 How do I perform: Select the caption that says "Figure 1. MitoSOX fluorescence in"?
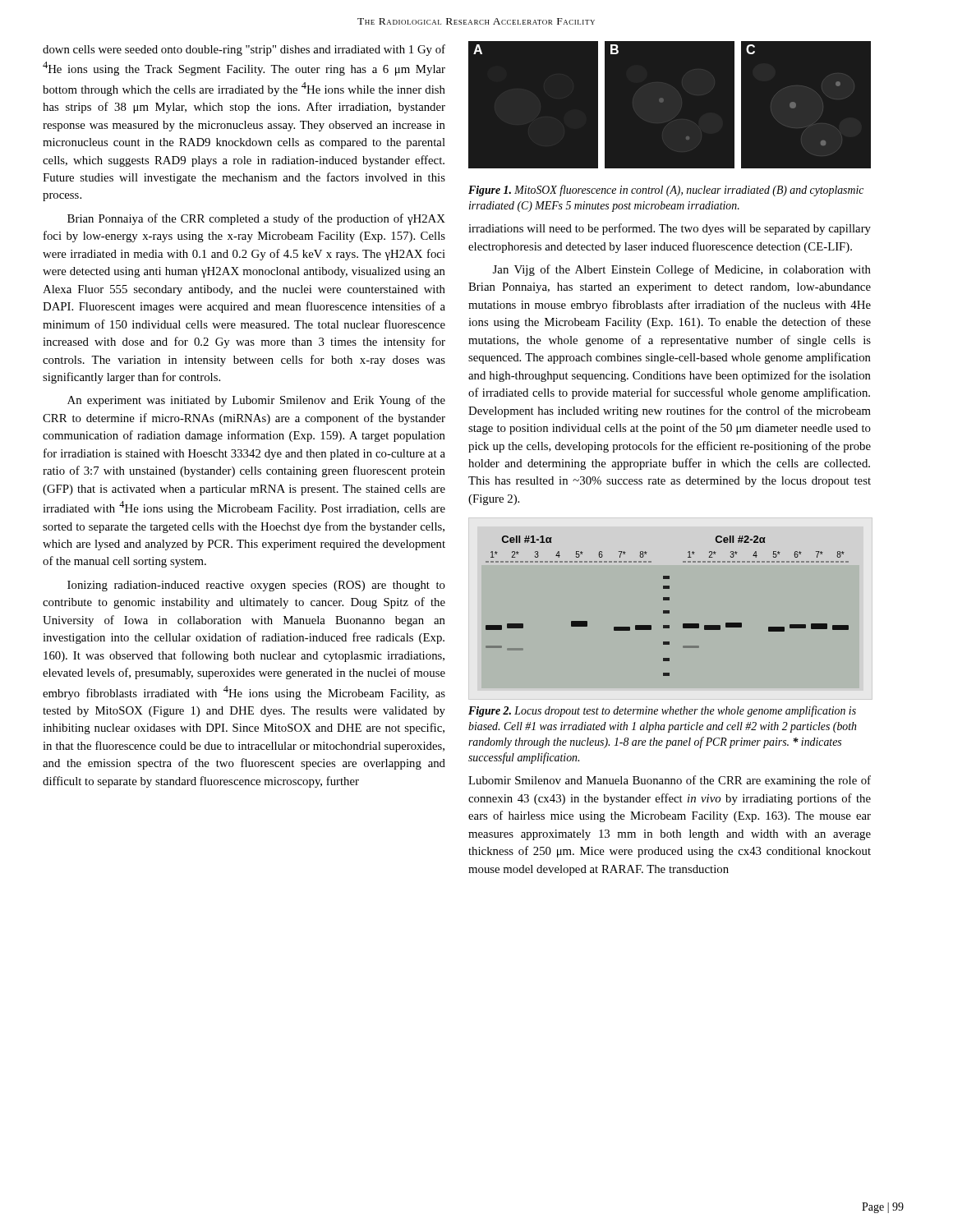pyautogui.click(x=666, y=198)
